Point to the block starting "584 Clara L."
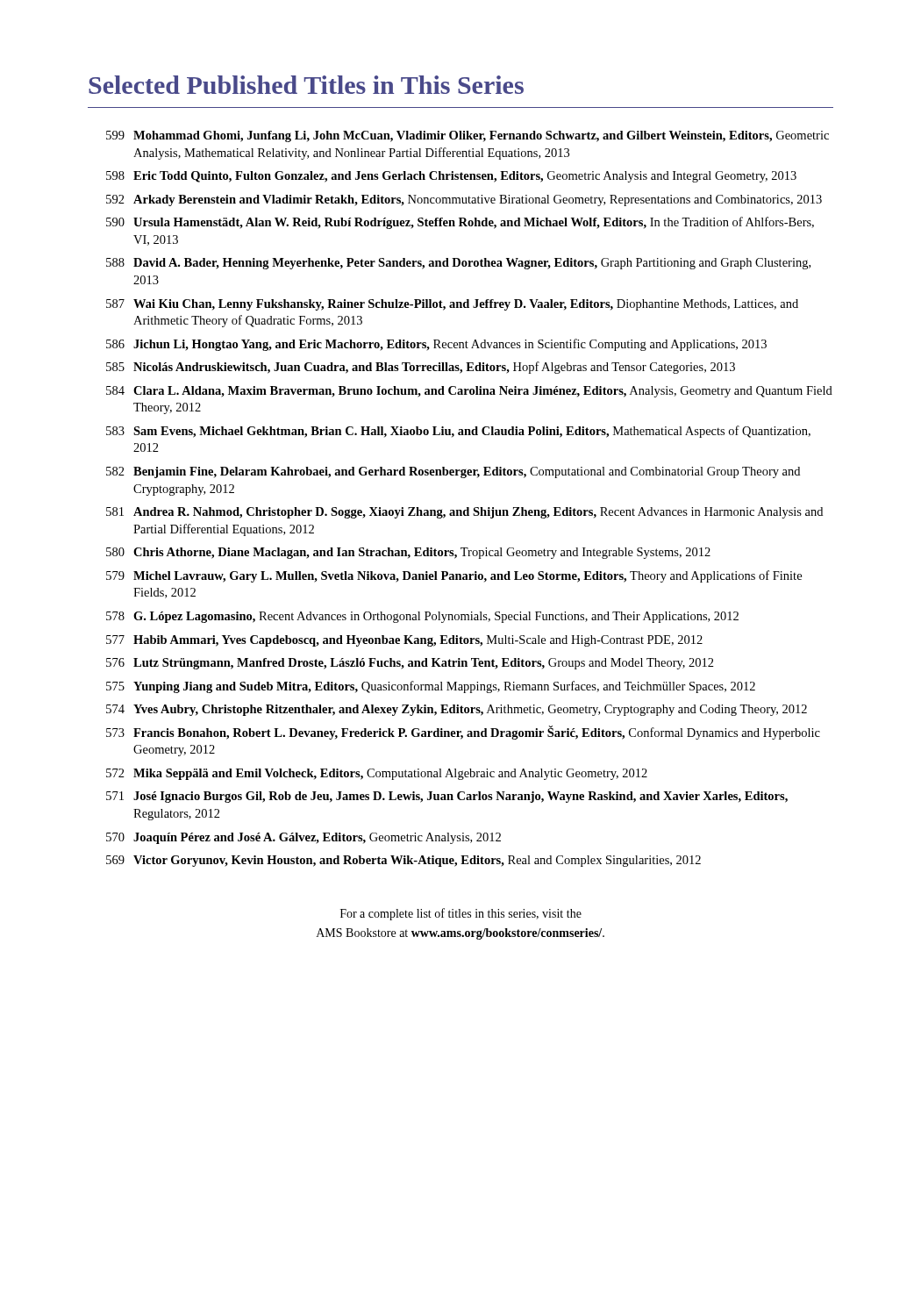921x1316 pixels. 460,399
